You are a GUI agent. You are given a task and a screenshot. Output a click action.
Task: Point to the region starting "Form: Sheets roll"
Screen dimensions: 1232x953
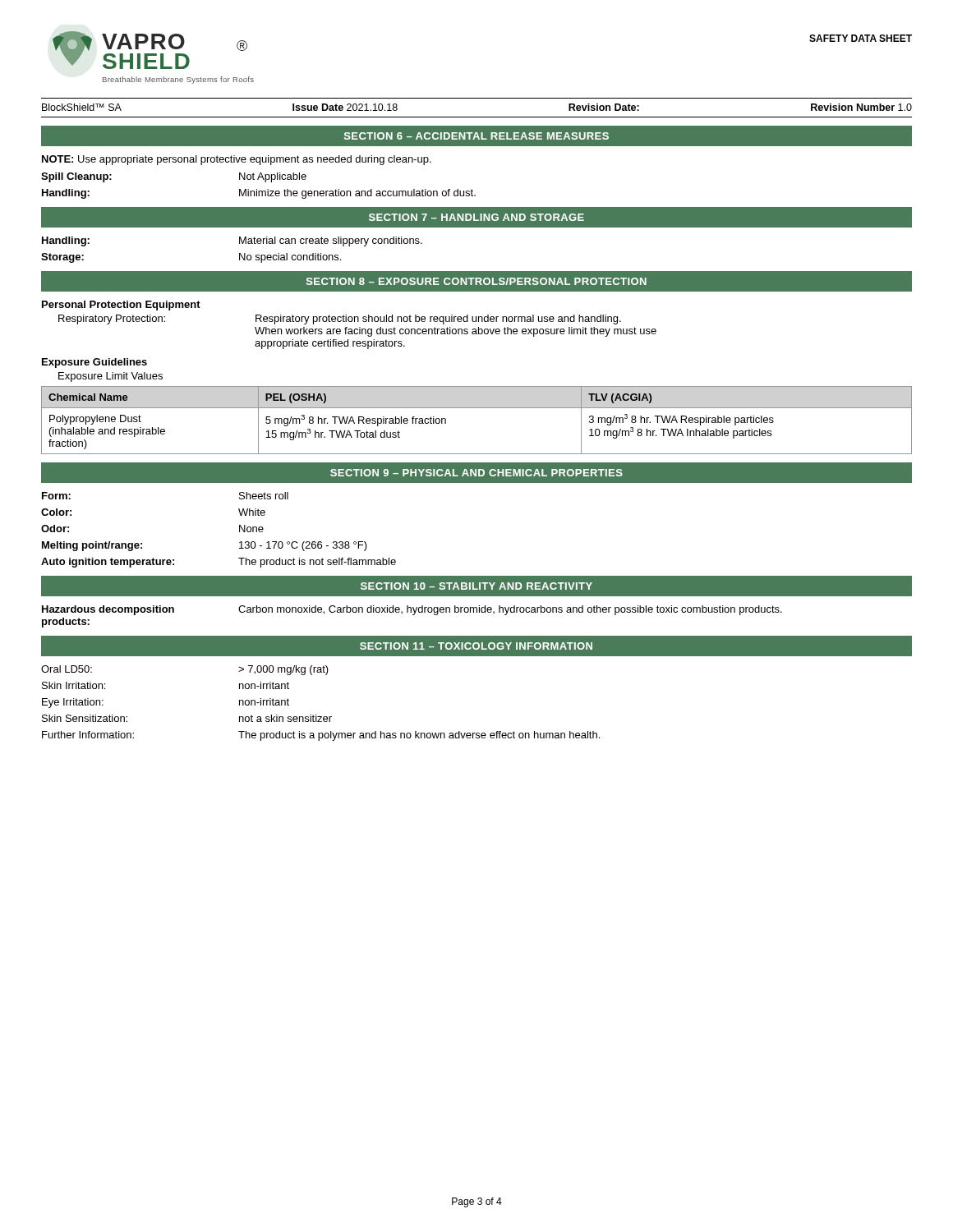click(x=56, y=496)
